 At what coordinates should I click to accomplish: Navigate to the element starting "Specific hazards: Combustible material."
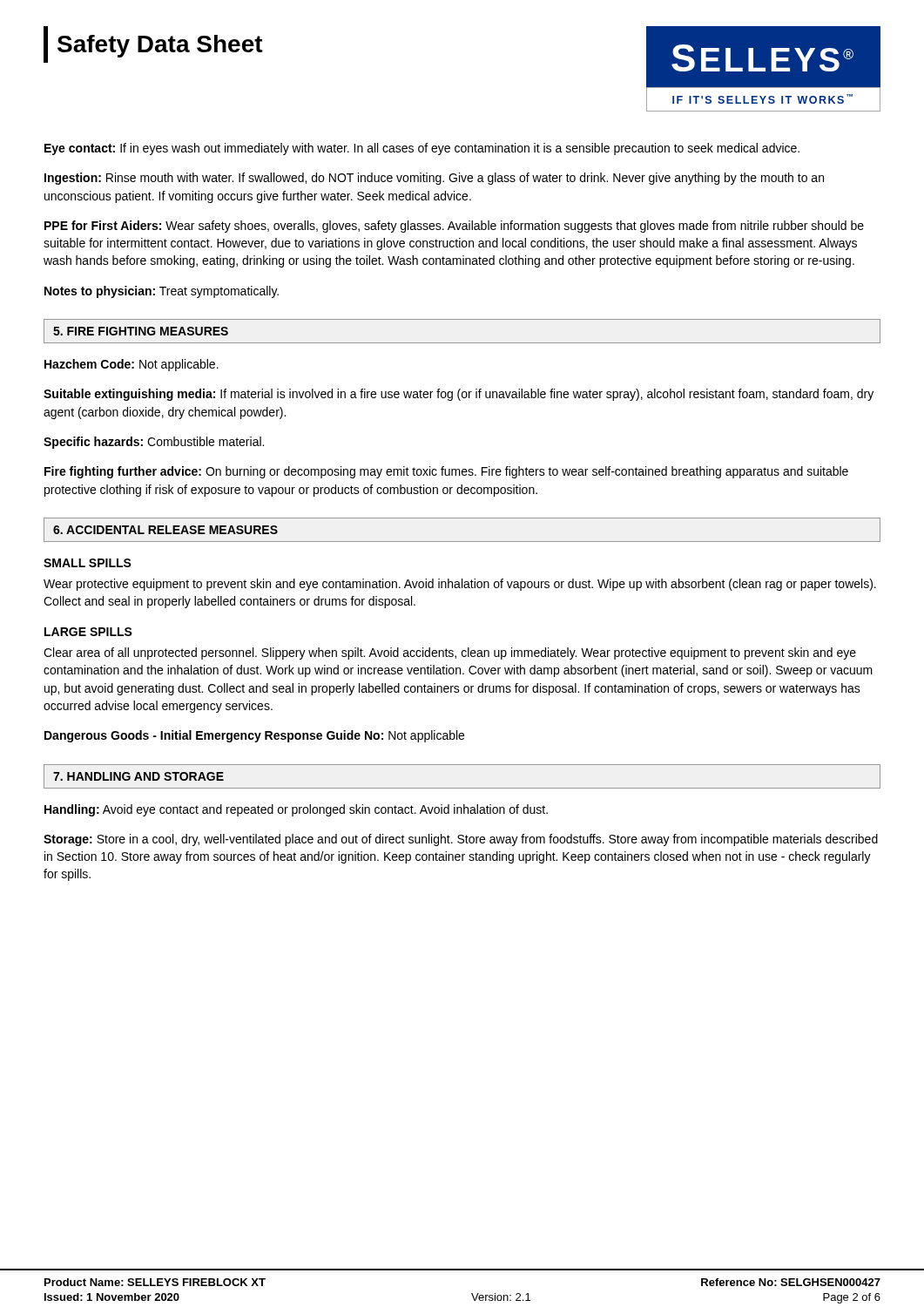pyautogui.click(x=154, y=442)
